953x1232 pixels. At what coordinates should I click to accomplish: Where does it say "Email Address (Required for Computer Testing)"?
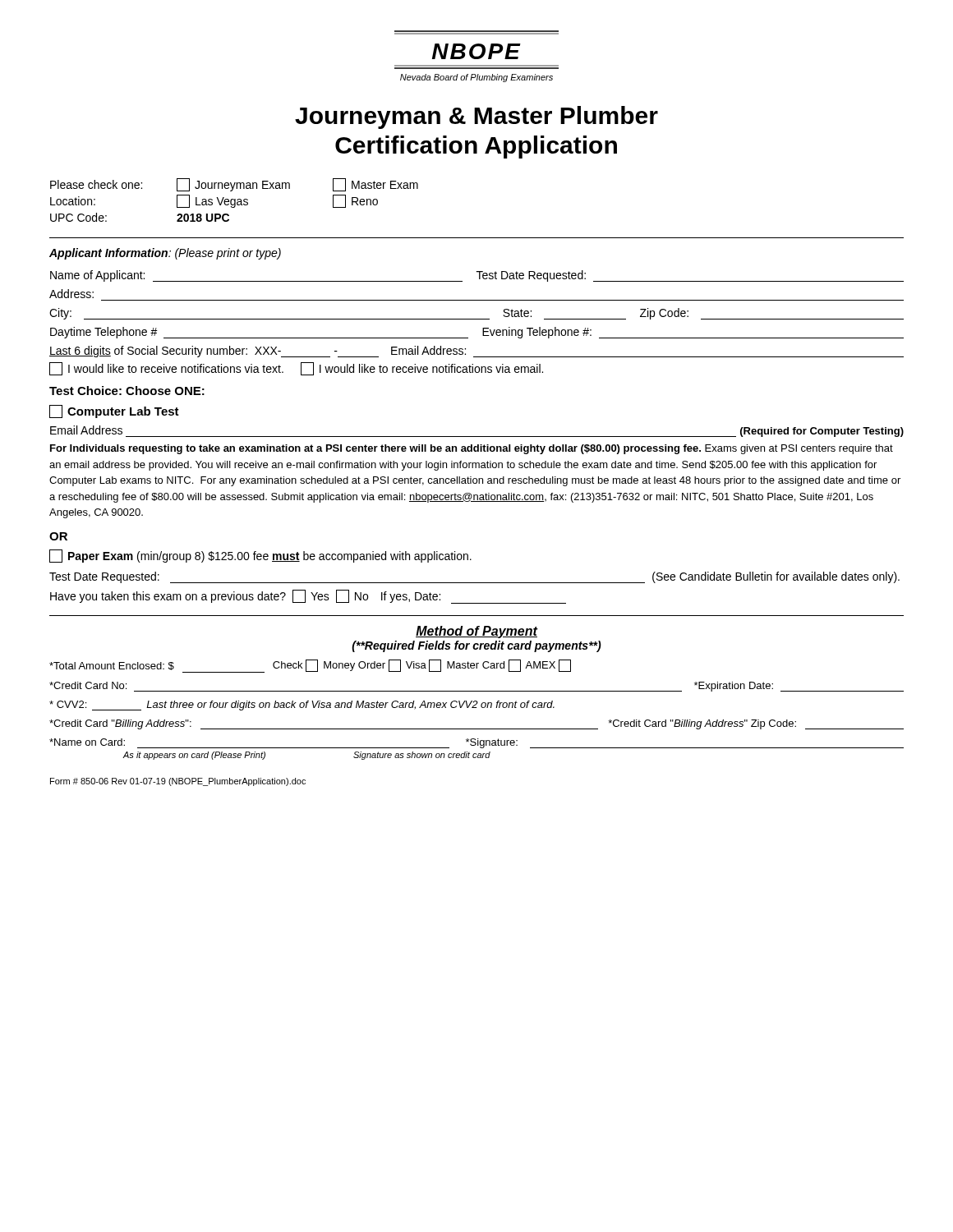click(x=476, y=430)
